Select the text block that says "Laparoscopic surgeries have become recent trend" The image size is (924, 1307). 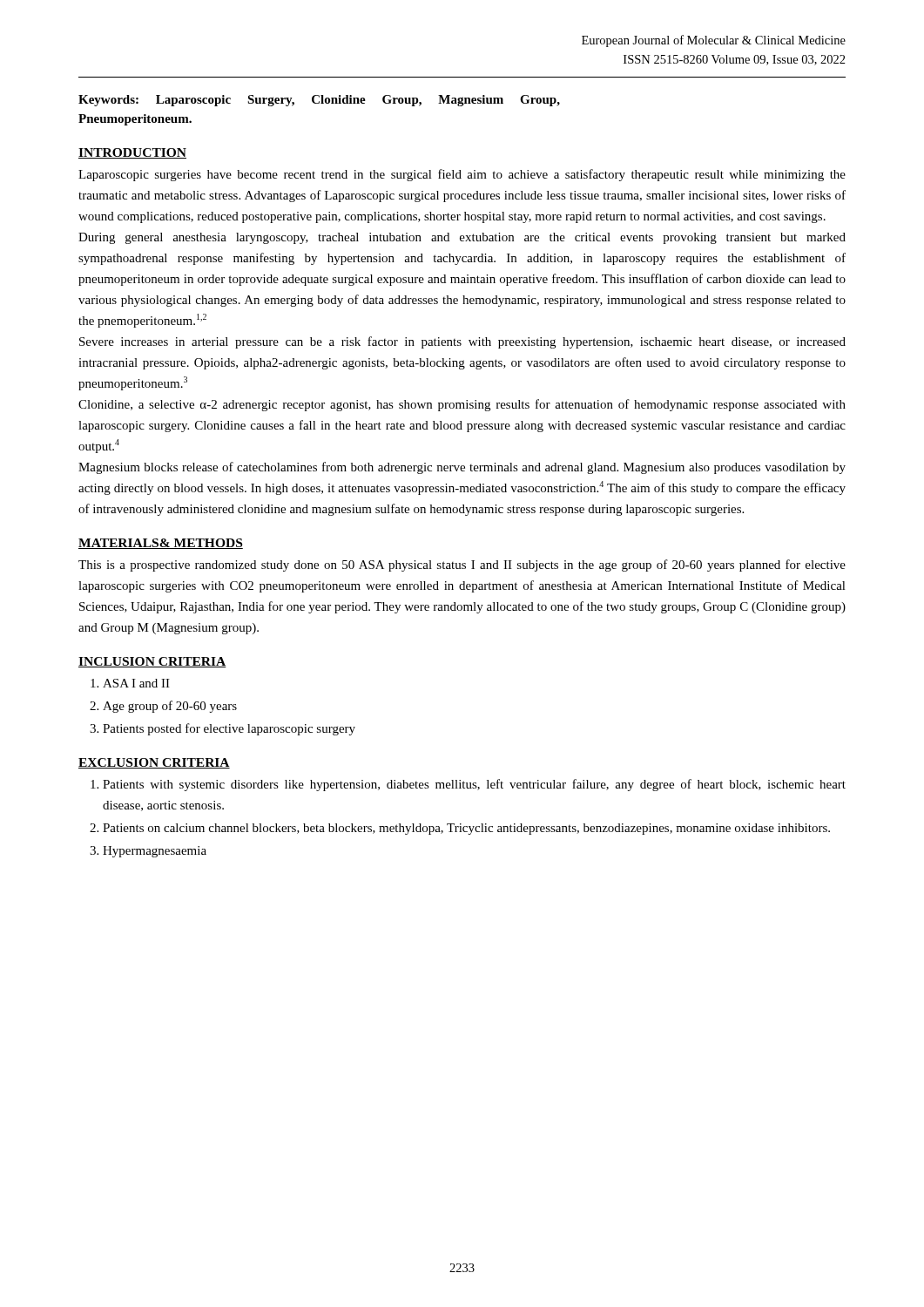[x=462, y=341]
